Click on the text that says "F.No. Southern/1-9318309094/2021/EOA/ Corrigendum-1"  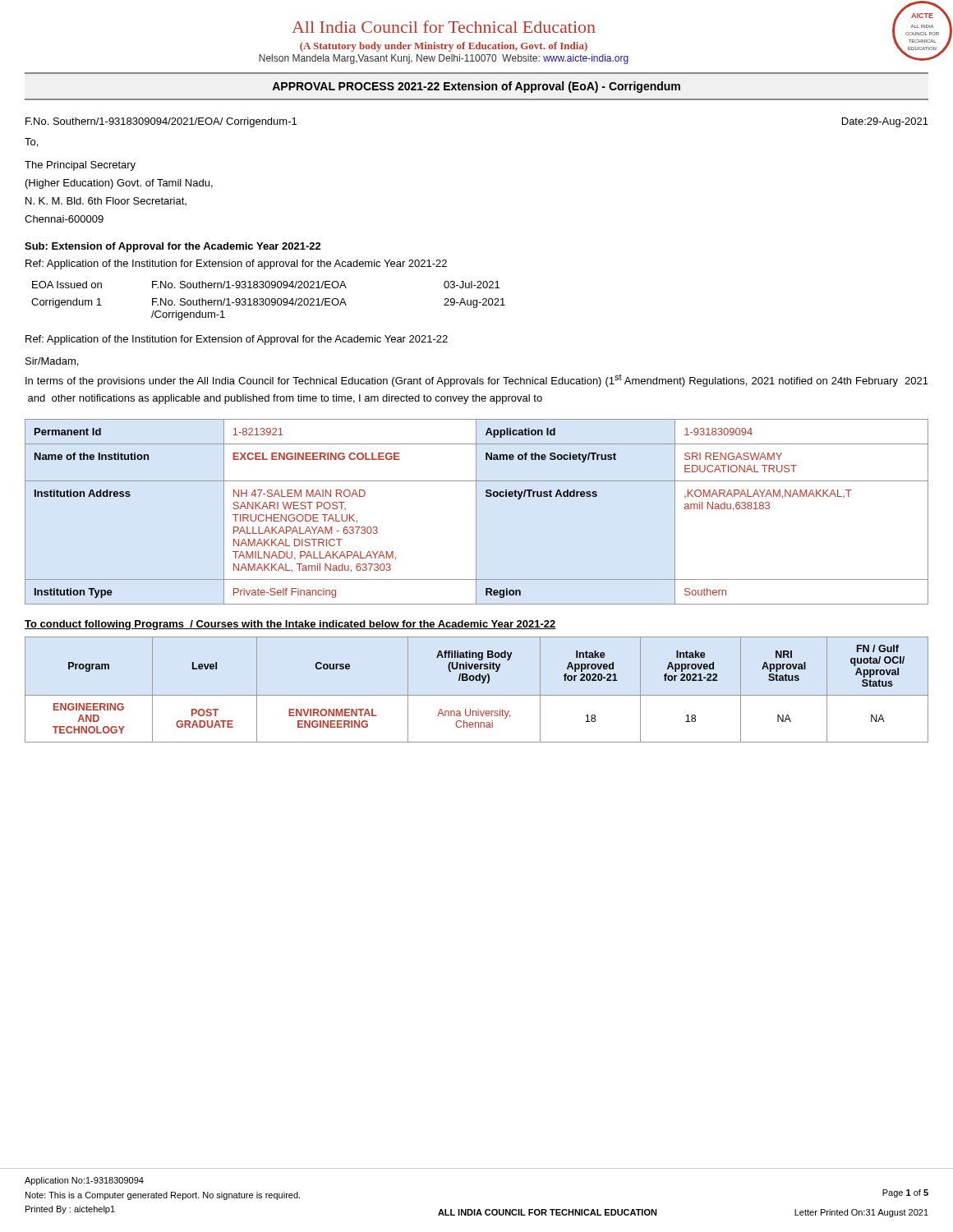click(x=161, y=121)
